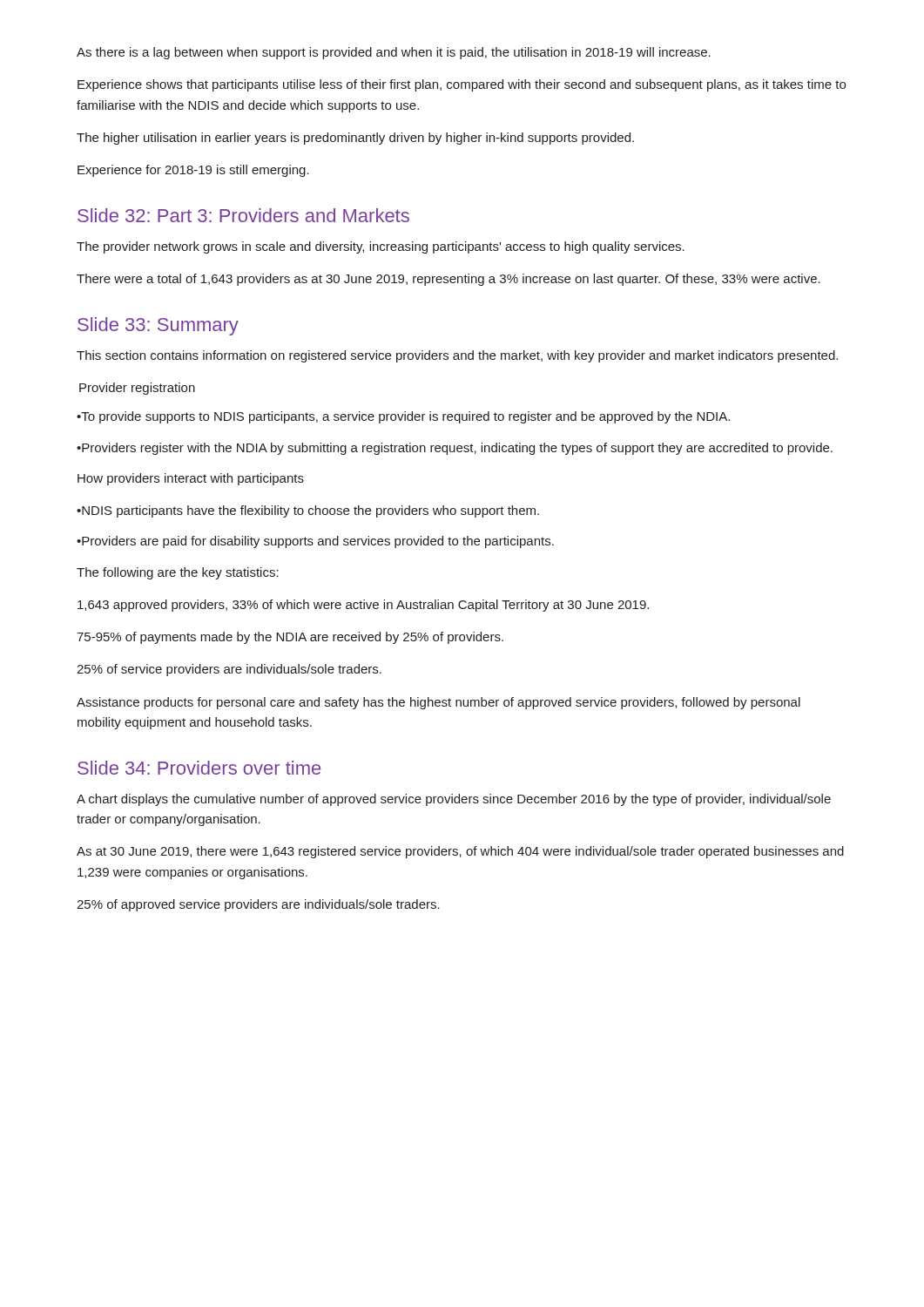
Task: Point to the block beginning "There were a total of"
Action: tap(449, 278)
